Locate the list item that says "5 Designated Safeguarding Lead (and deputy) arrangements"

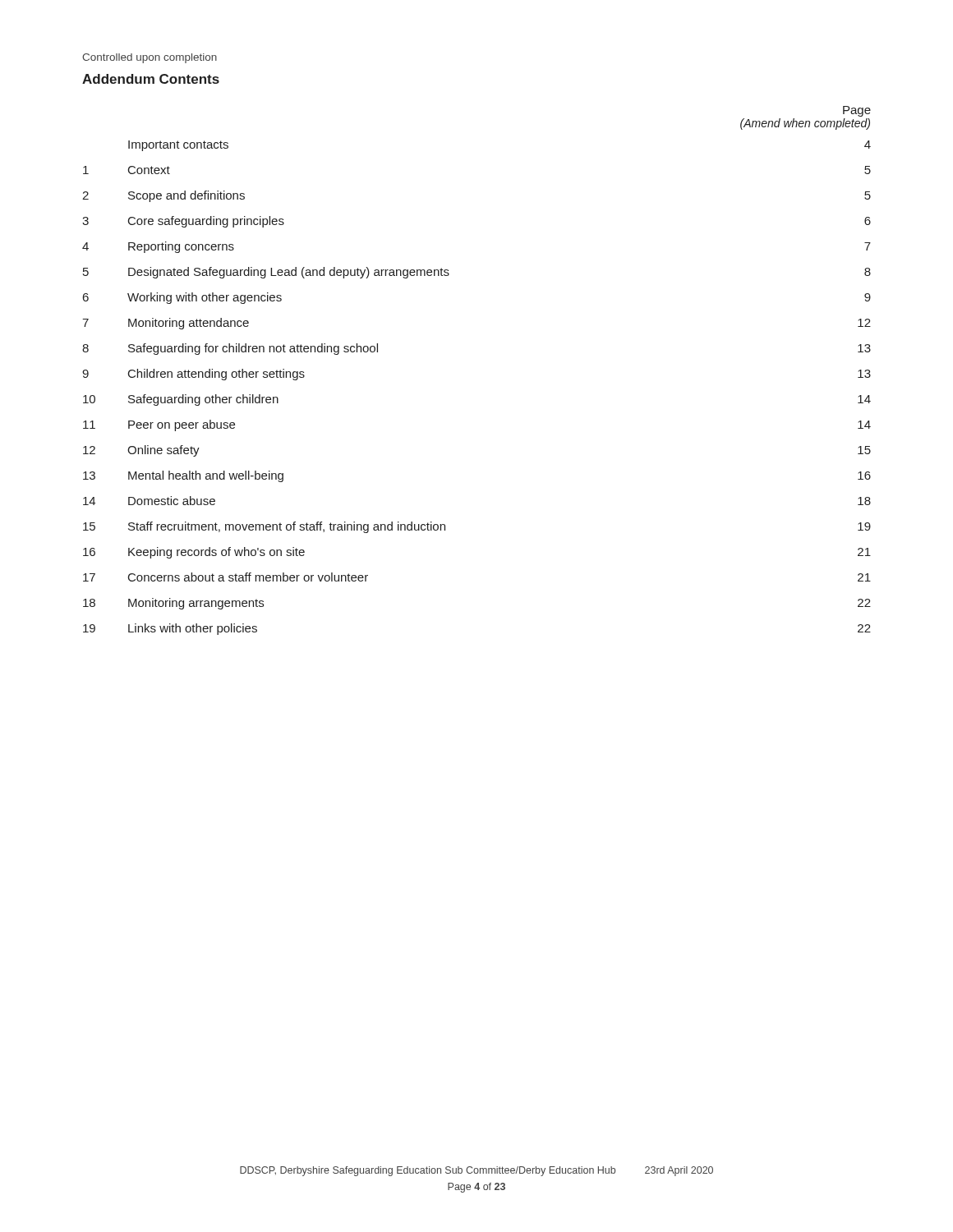pos(290,272)
